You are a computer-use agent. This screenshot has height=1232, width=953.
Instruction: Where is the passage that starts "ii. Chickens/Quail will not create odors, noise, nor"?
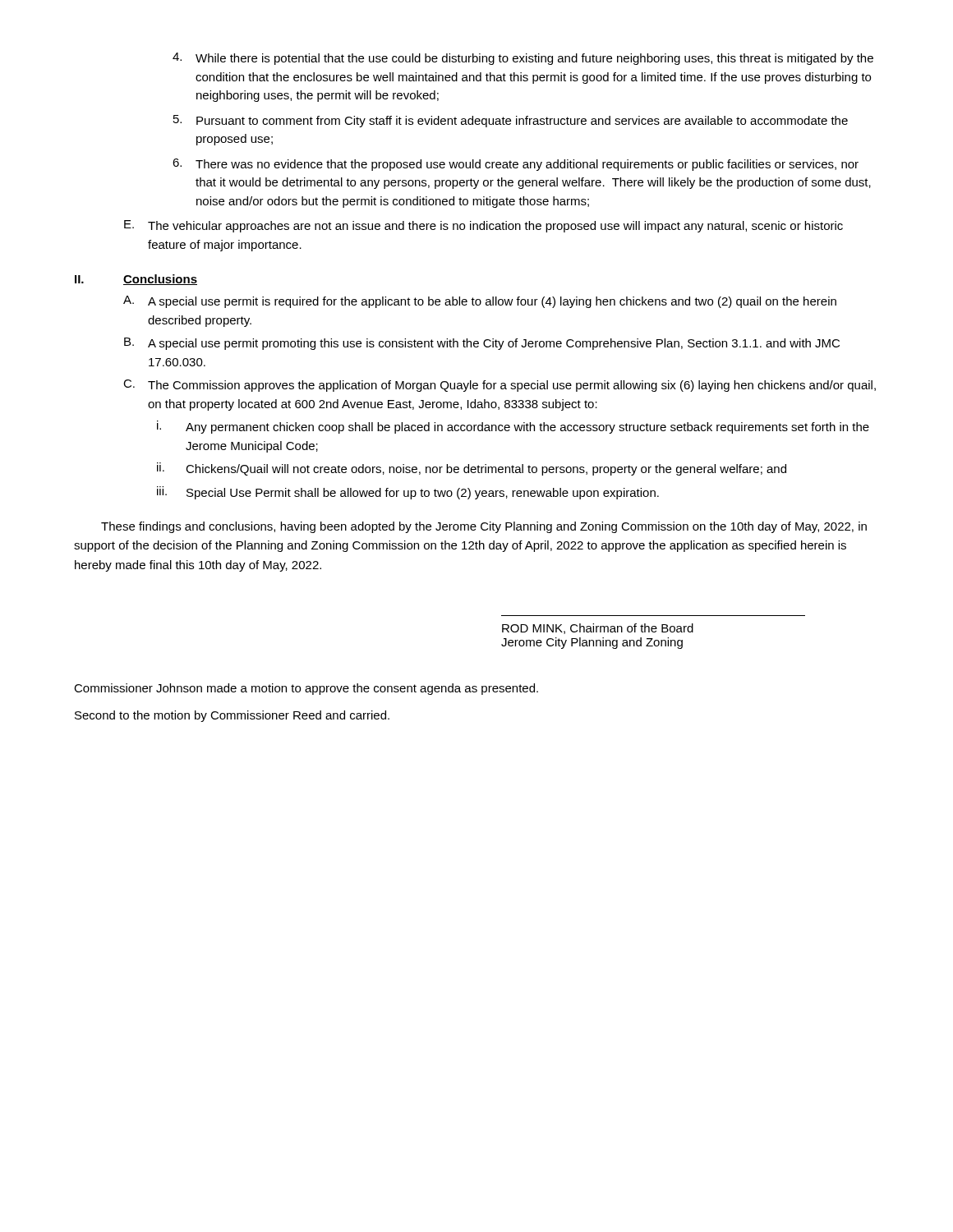[518, 469]
